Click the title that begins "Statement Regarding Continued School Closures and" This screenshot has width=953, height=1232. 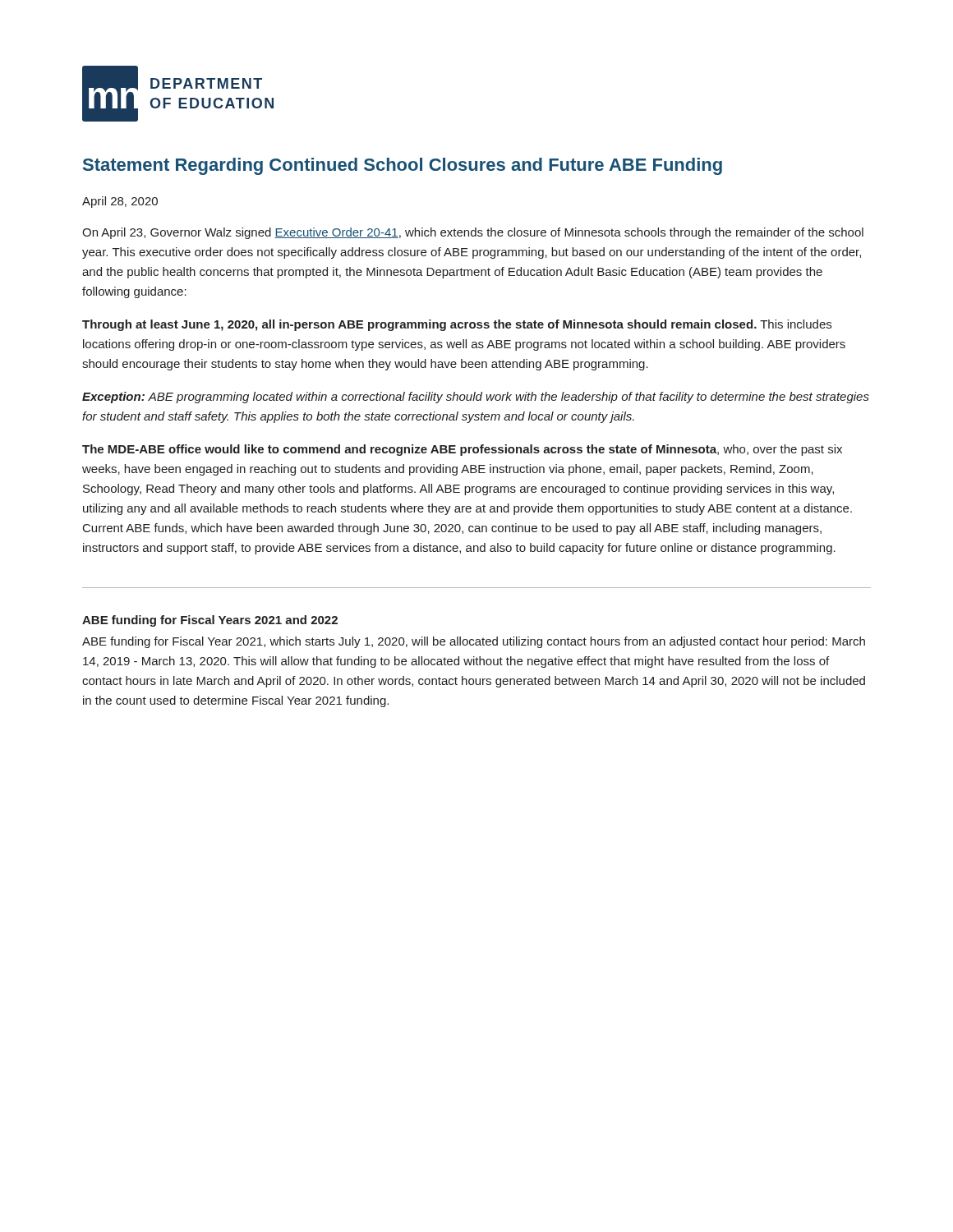click(403, 165)
